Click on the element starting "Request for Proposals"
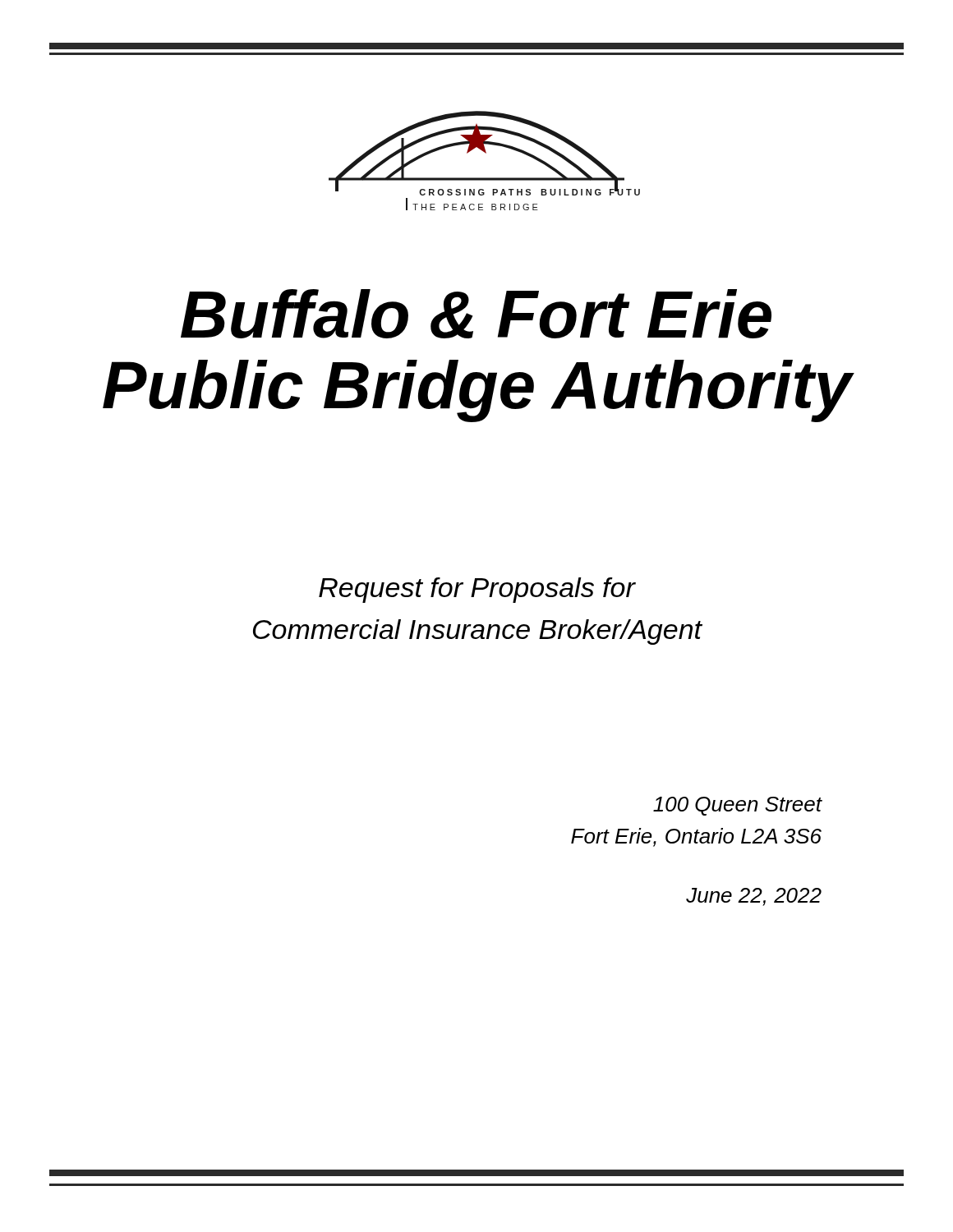The width and height of the screenshot is (953, 1232). click(x=476, y=609)
